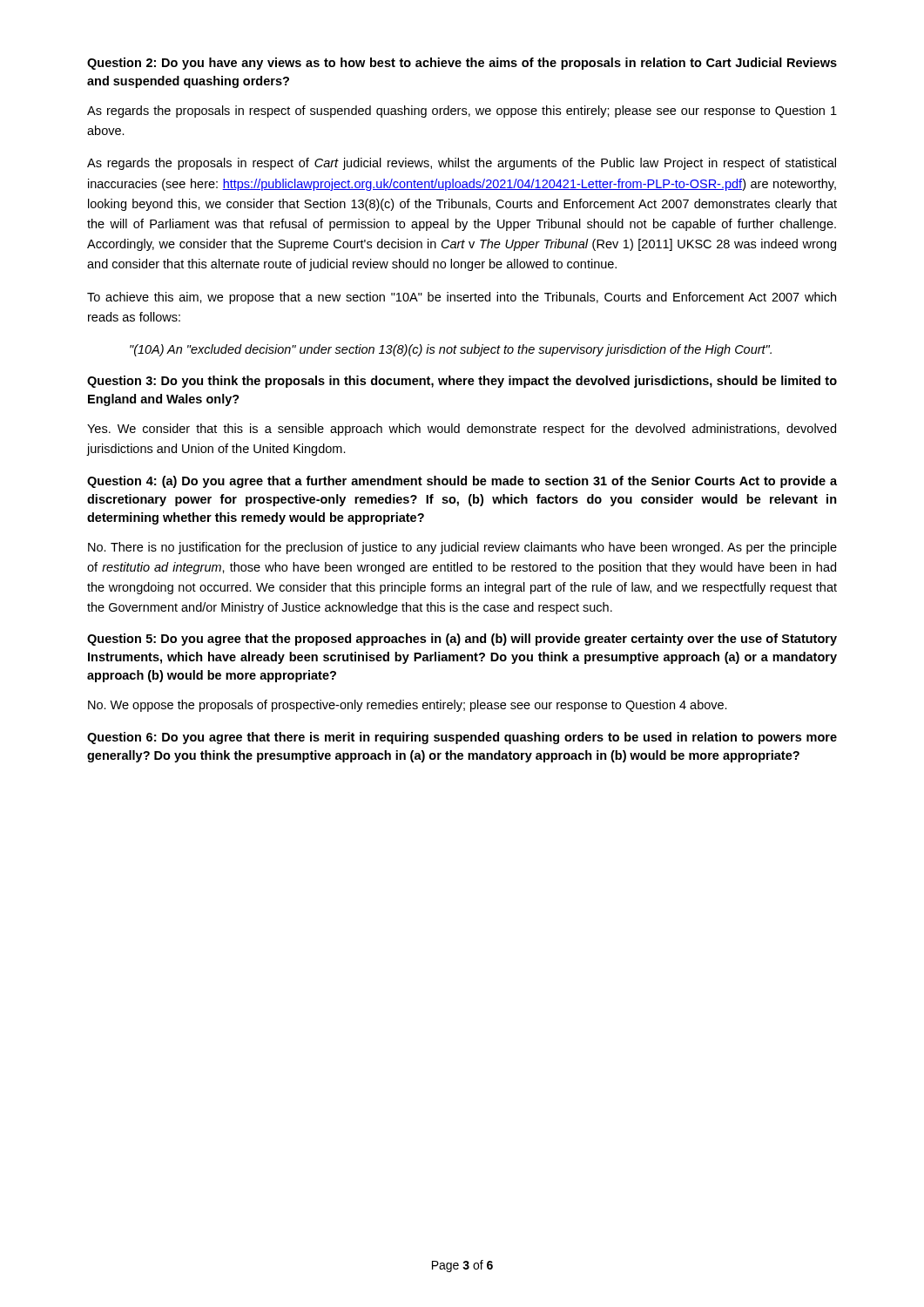Image resolution: width=924 pixels, height=1307 pixels.
Task: Locate the block of text that opens with ""(10A) An "excluded decision" under section 13(8)(c)"
Action: point(451,349)
